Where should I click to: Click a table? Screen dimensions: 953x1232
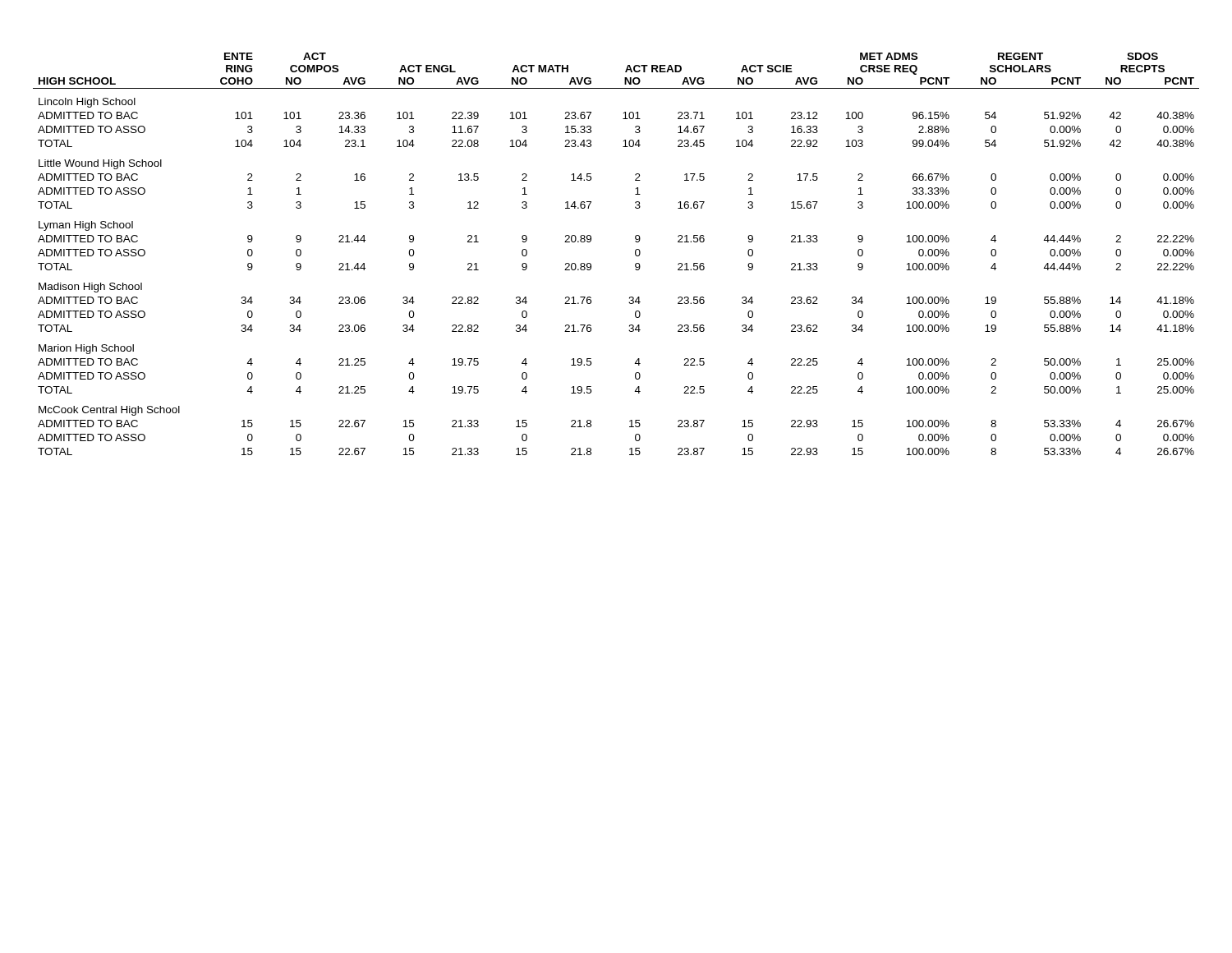tap(616, 254)
